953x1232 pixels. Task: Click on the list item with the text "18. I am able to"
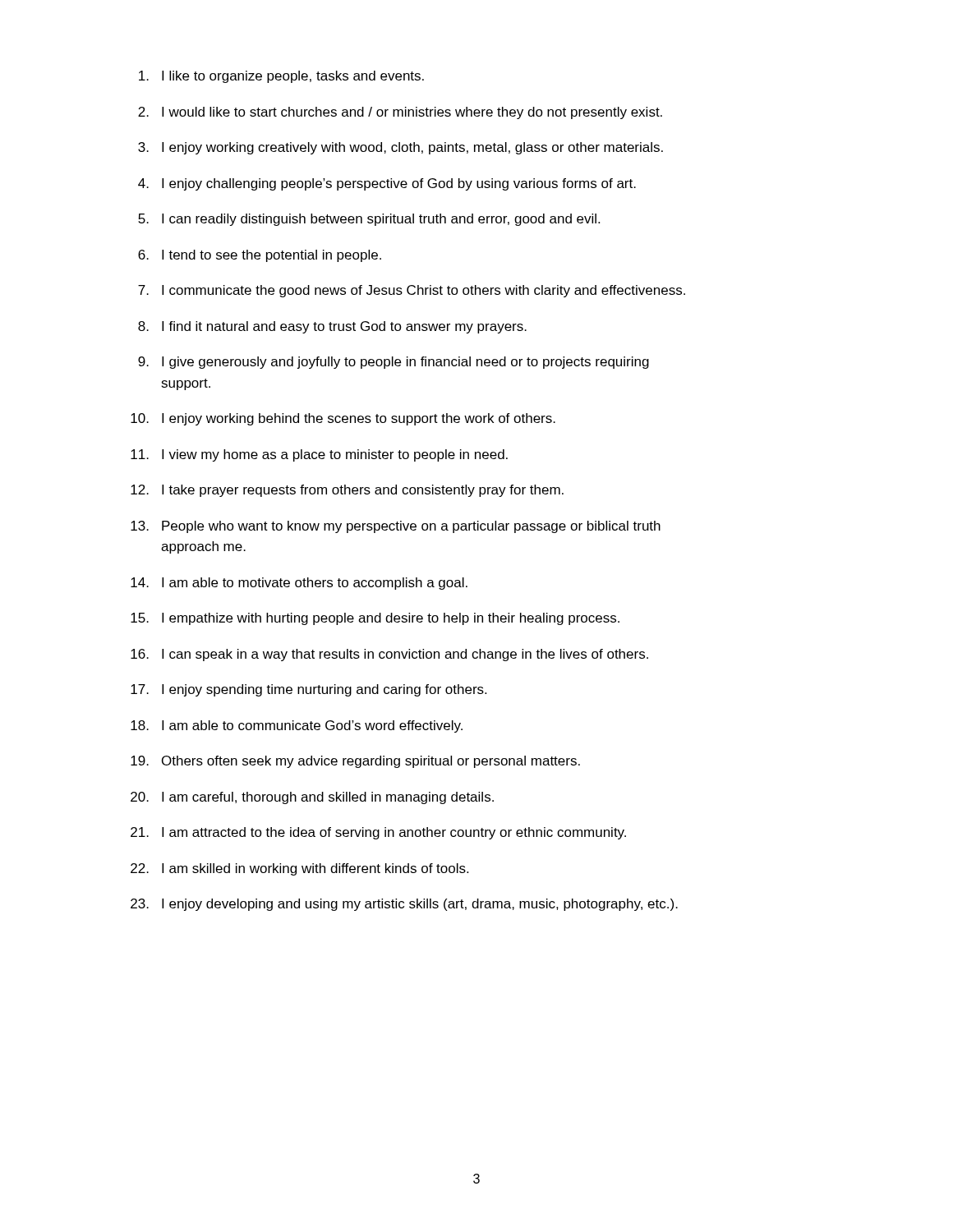pyautogui.click(x=297, y=726)
